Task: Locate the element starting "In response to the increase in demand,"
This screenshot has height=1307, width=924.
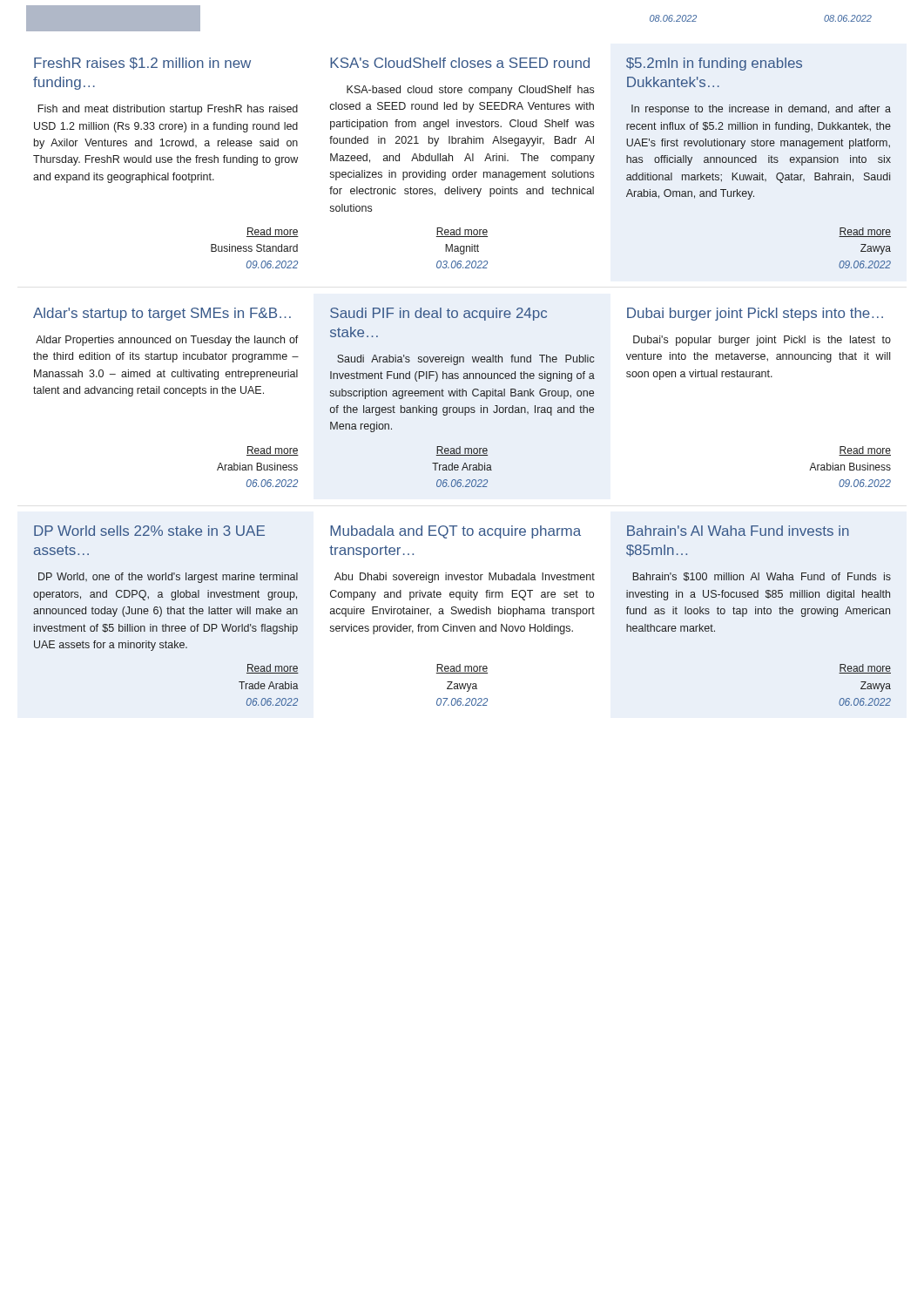Action: tap(758, 151)
